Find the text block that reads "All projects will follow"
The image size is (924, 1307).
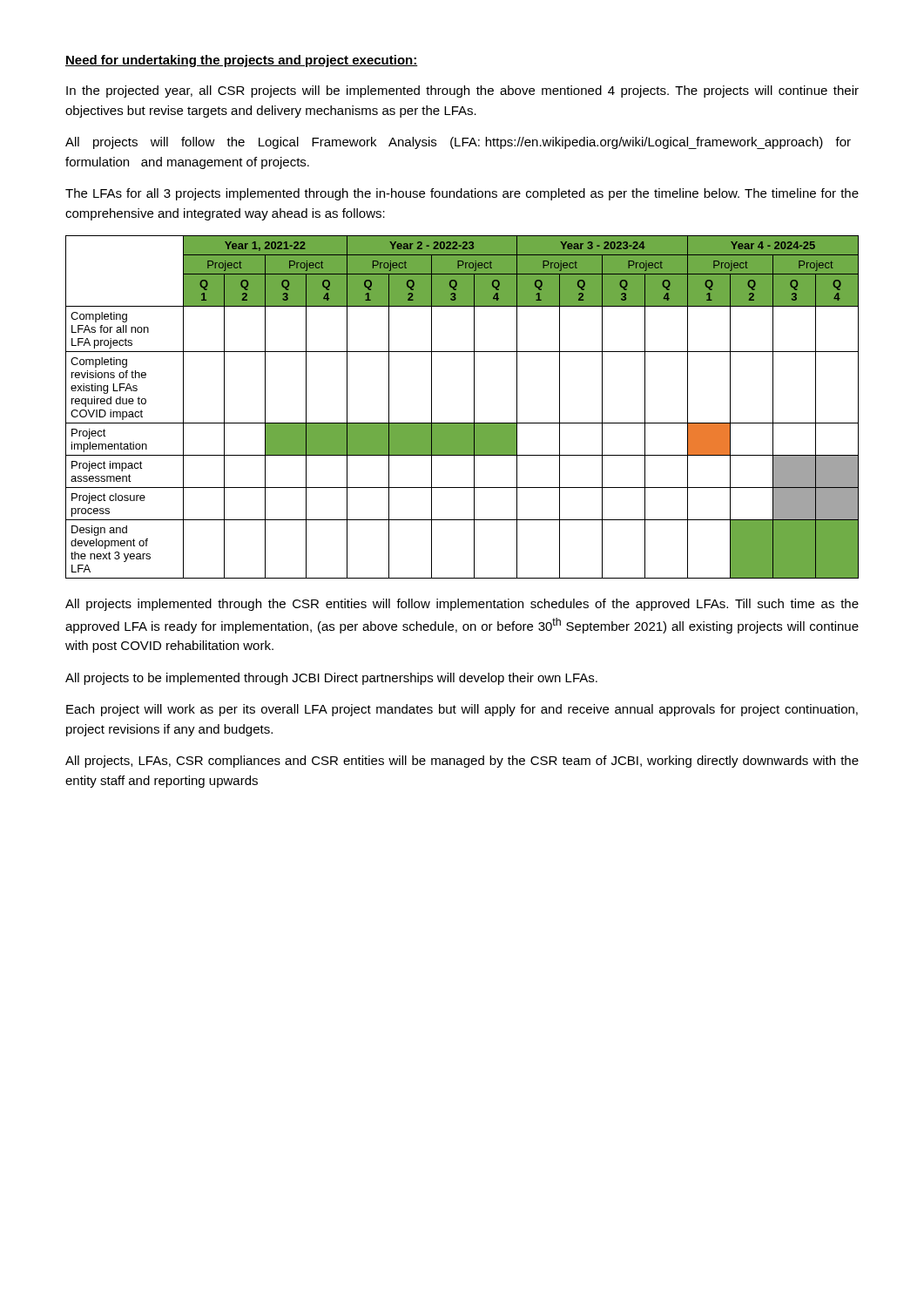[462, 151]
